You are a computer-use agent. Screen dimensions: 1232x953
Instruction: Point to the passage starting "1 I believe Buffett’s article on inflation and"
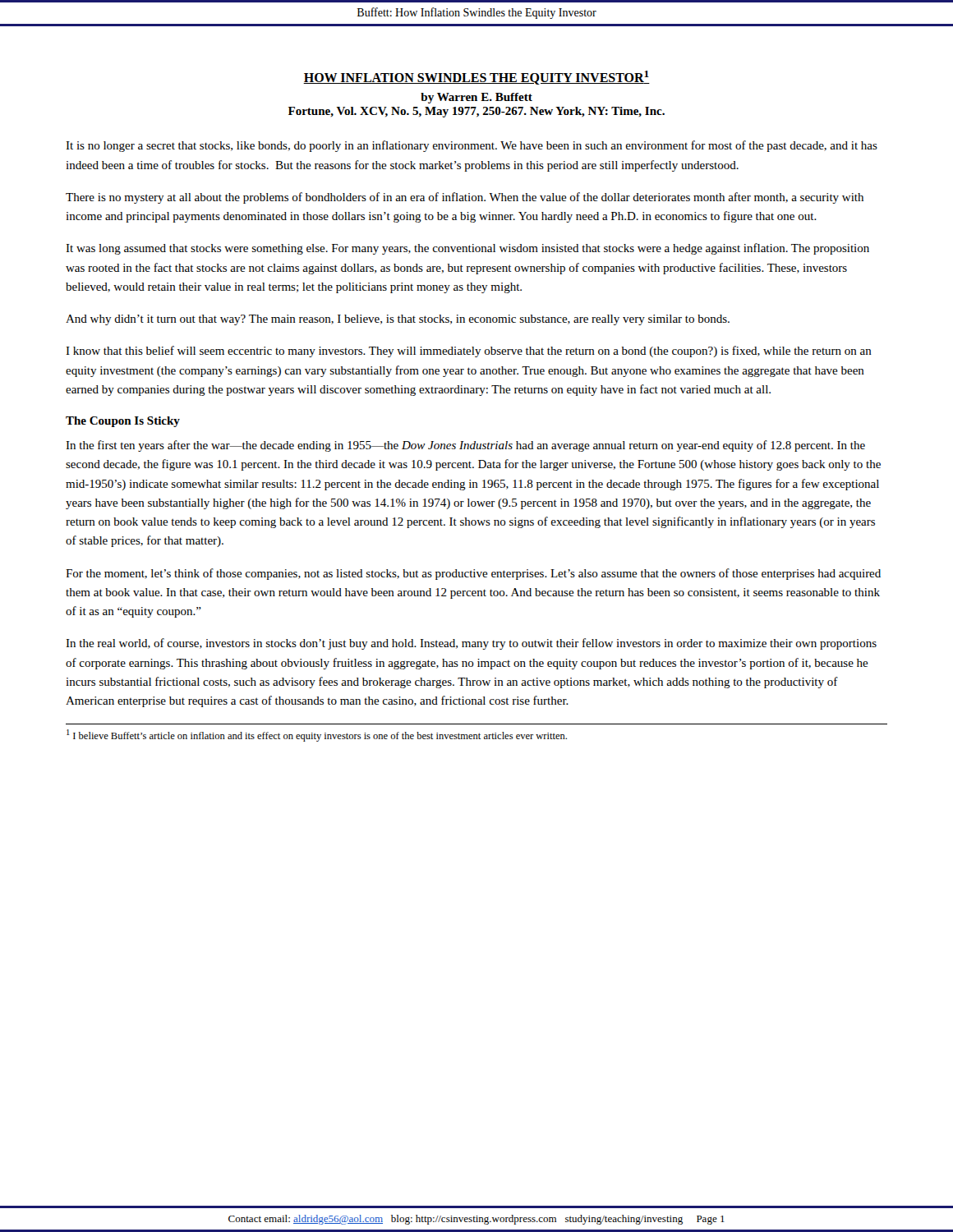[x=317, y=735]
